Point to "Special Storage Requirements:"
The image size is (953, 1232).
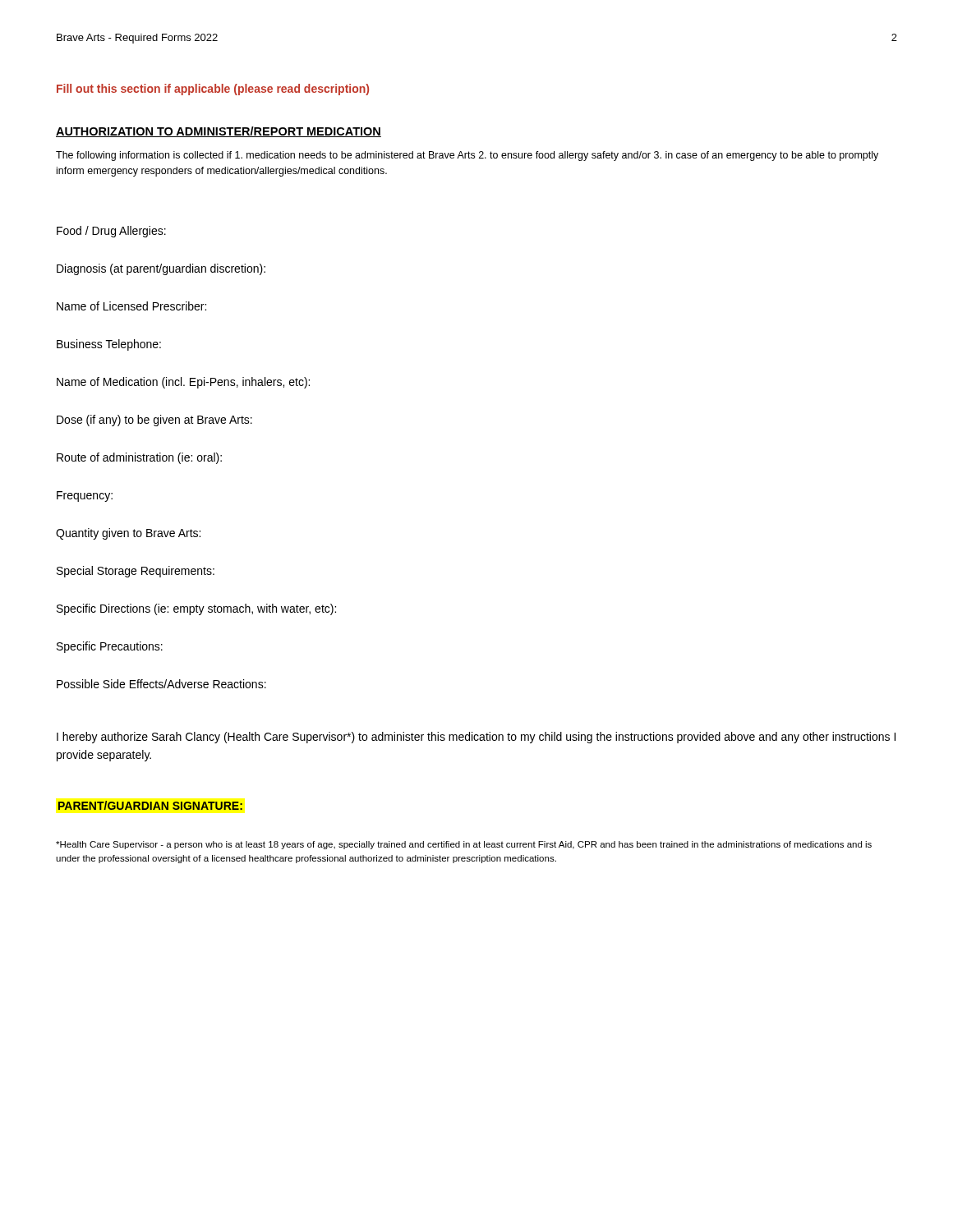pyautogui.click(x=135, y=571)
